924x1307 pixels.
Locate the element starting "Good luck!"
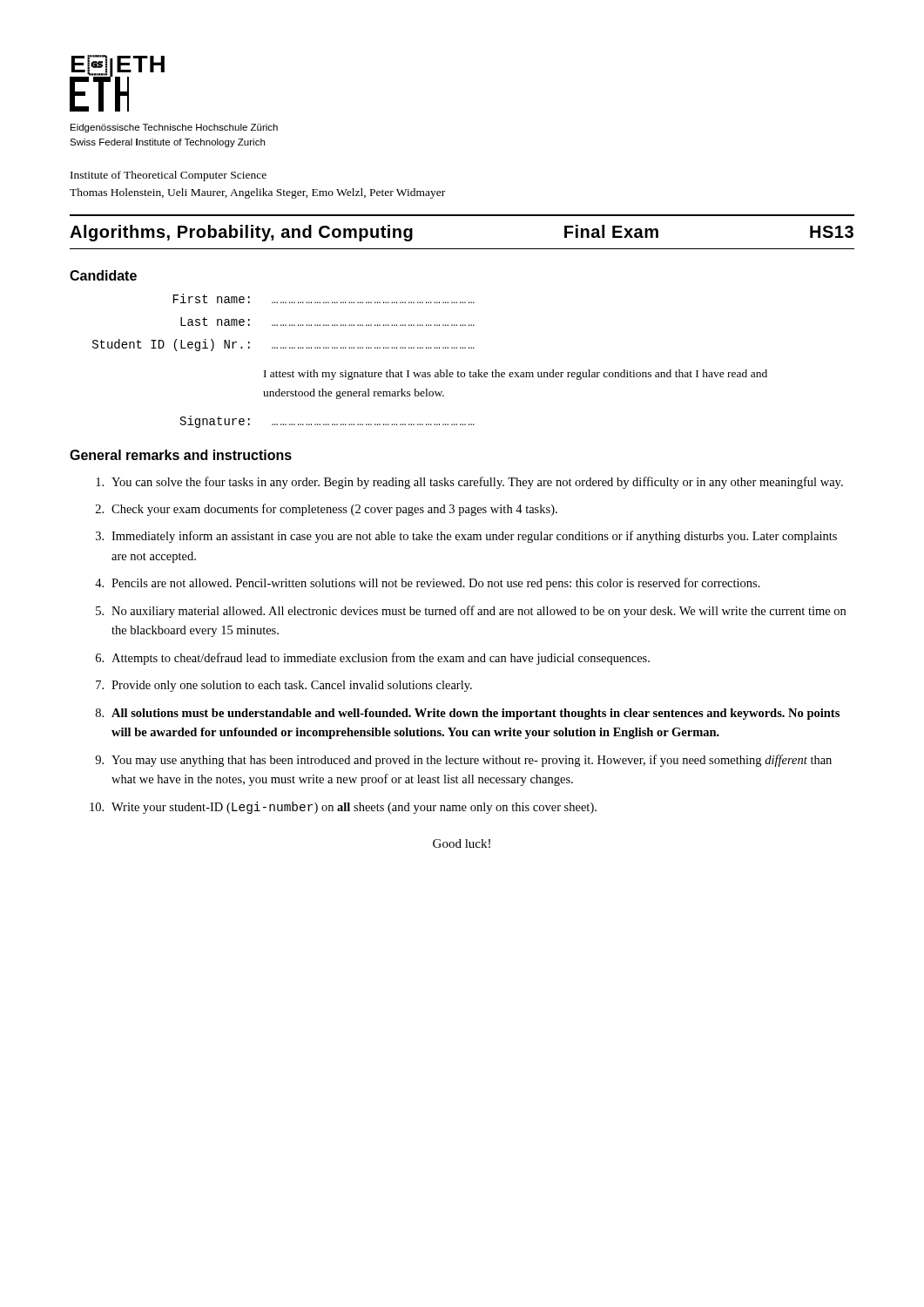(462, 844)
